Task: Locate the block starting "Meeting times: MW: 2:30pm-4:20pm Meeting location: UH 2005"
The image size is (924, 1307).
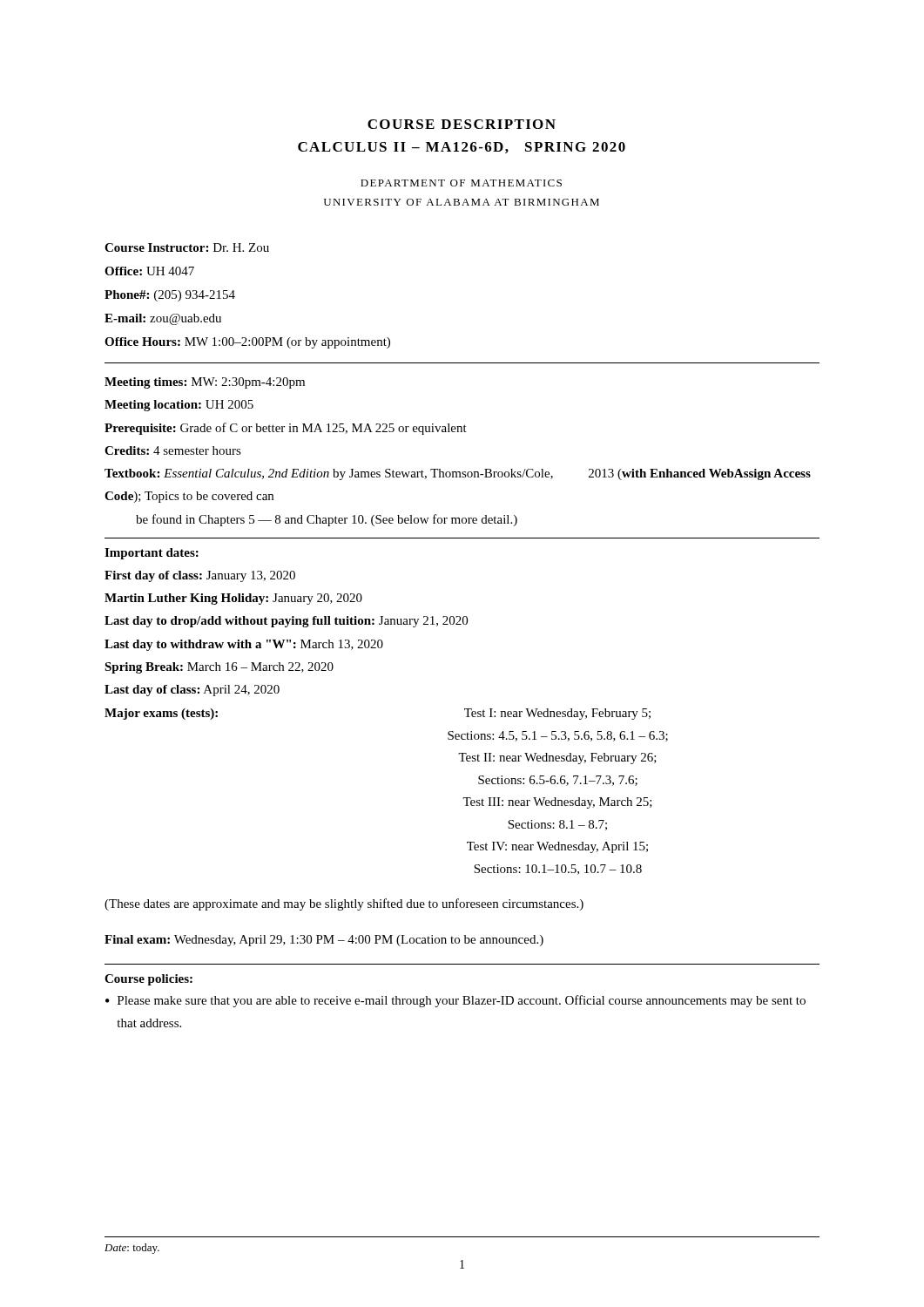Action: 205,383
